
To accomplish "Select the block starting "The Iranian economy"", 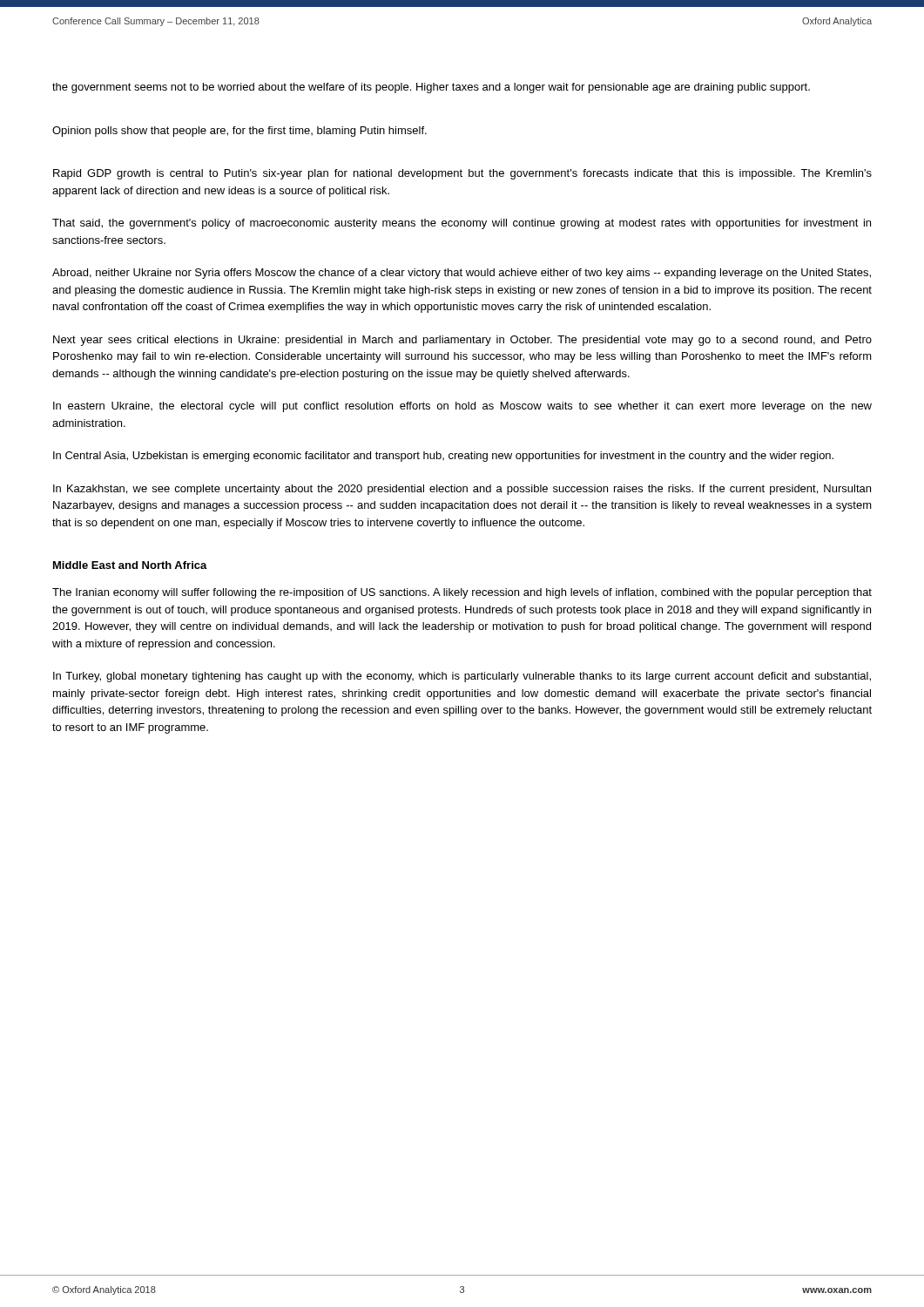I will click(462, 618).
